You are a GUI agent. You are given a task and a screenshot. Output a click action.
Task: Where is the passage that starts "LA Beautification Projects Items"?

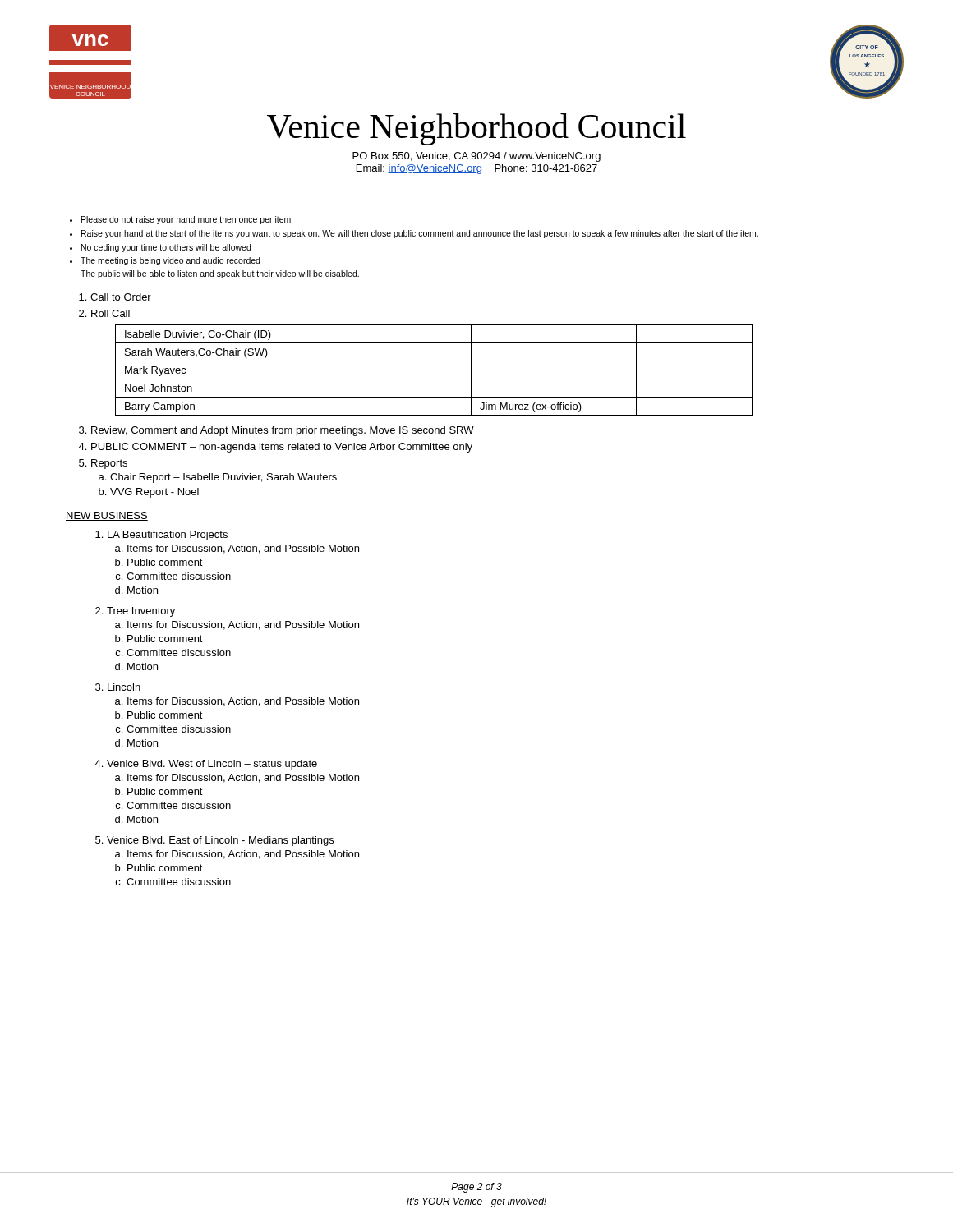tap(168, 536)
